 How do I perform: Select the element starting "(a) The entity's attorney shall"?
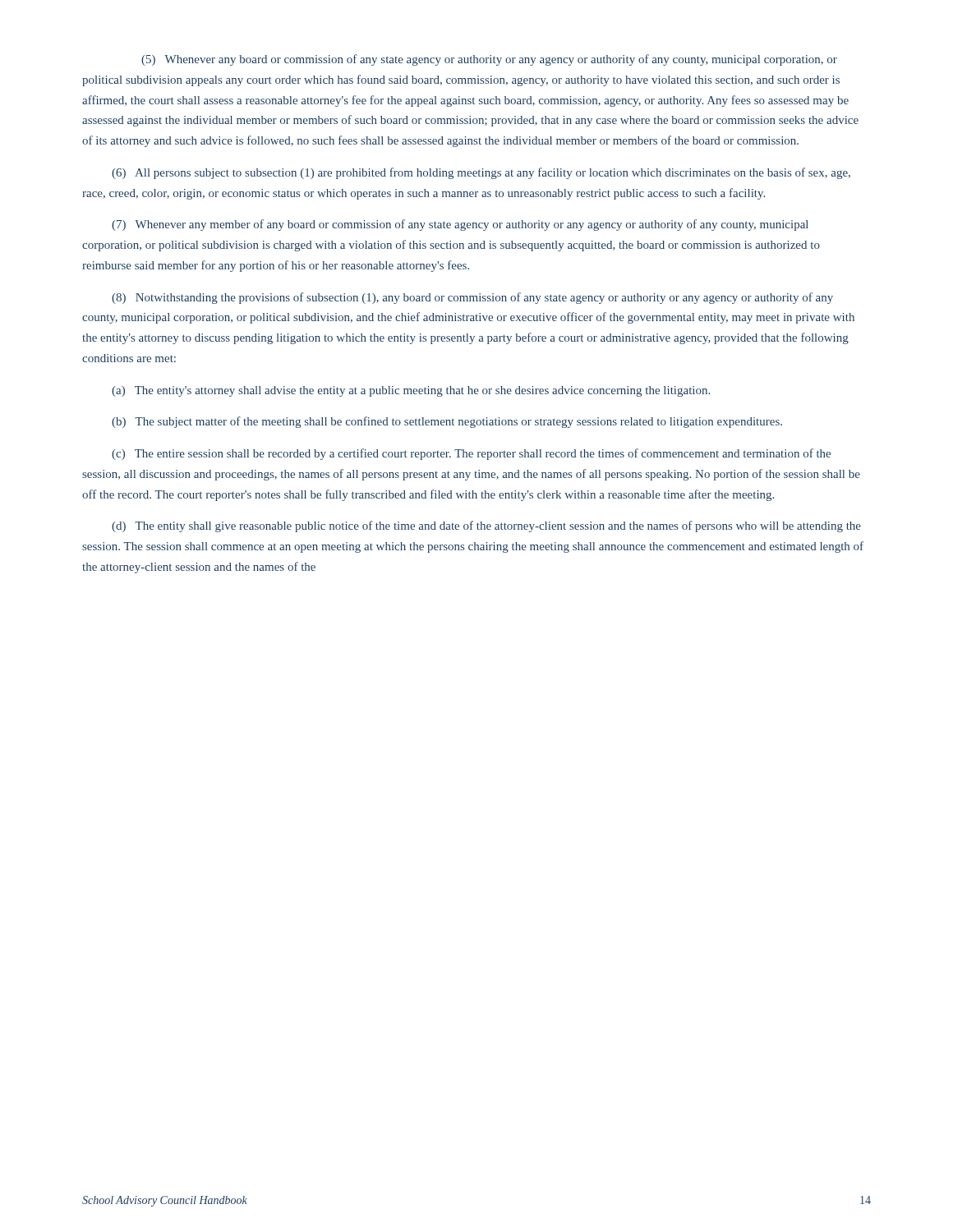(x=411, y=390)
